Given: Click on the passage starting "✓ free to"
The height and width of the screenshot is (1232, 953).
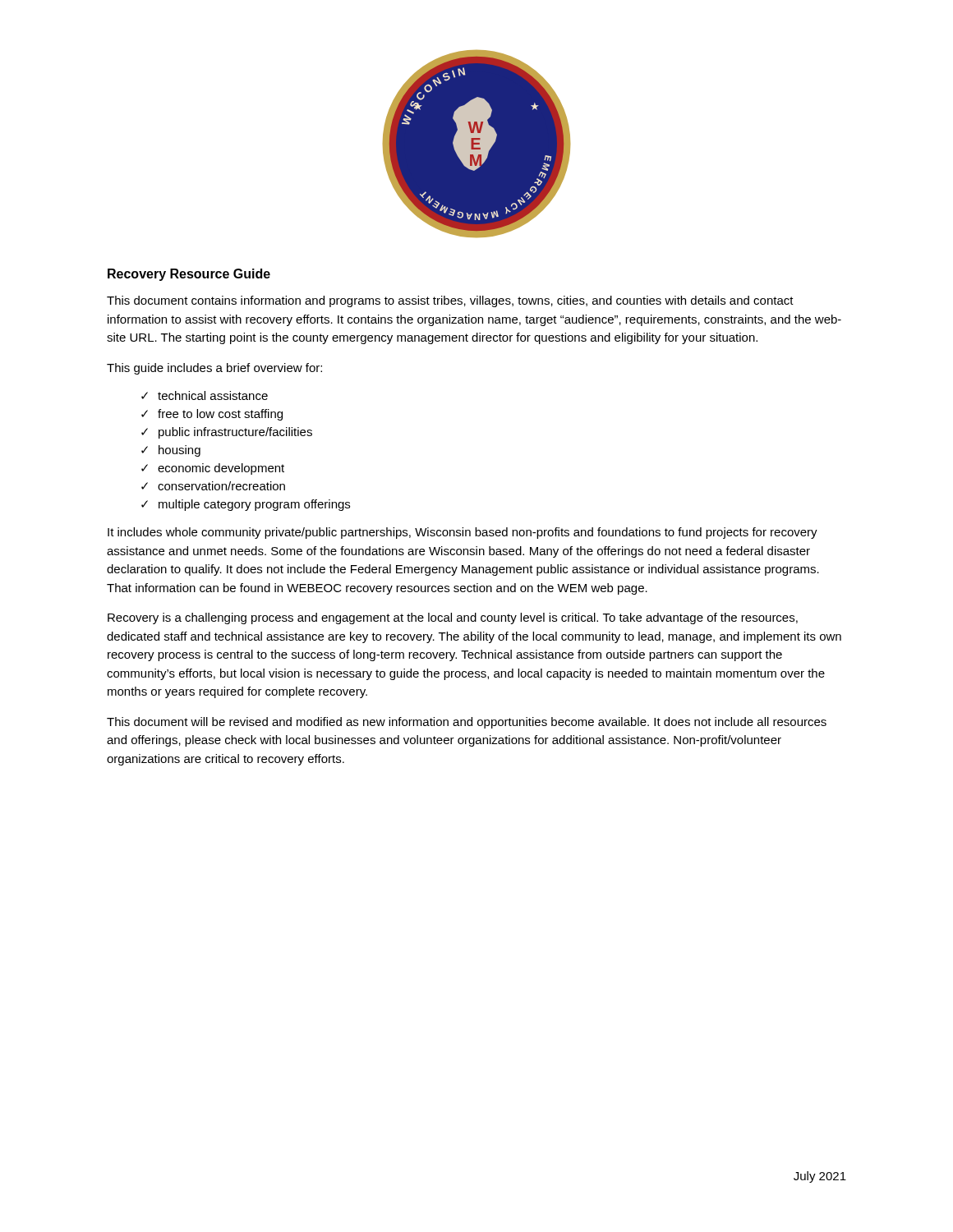Looking at the screenshot, I should (212, 414).
